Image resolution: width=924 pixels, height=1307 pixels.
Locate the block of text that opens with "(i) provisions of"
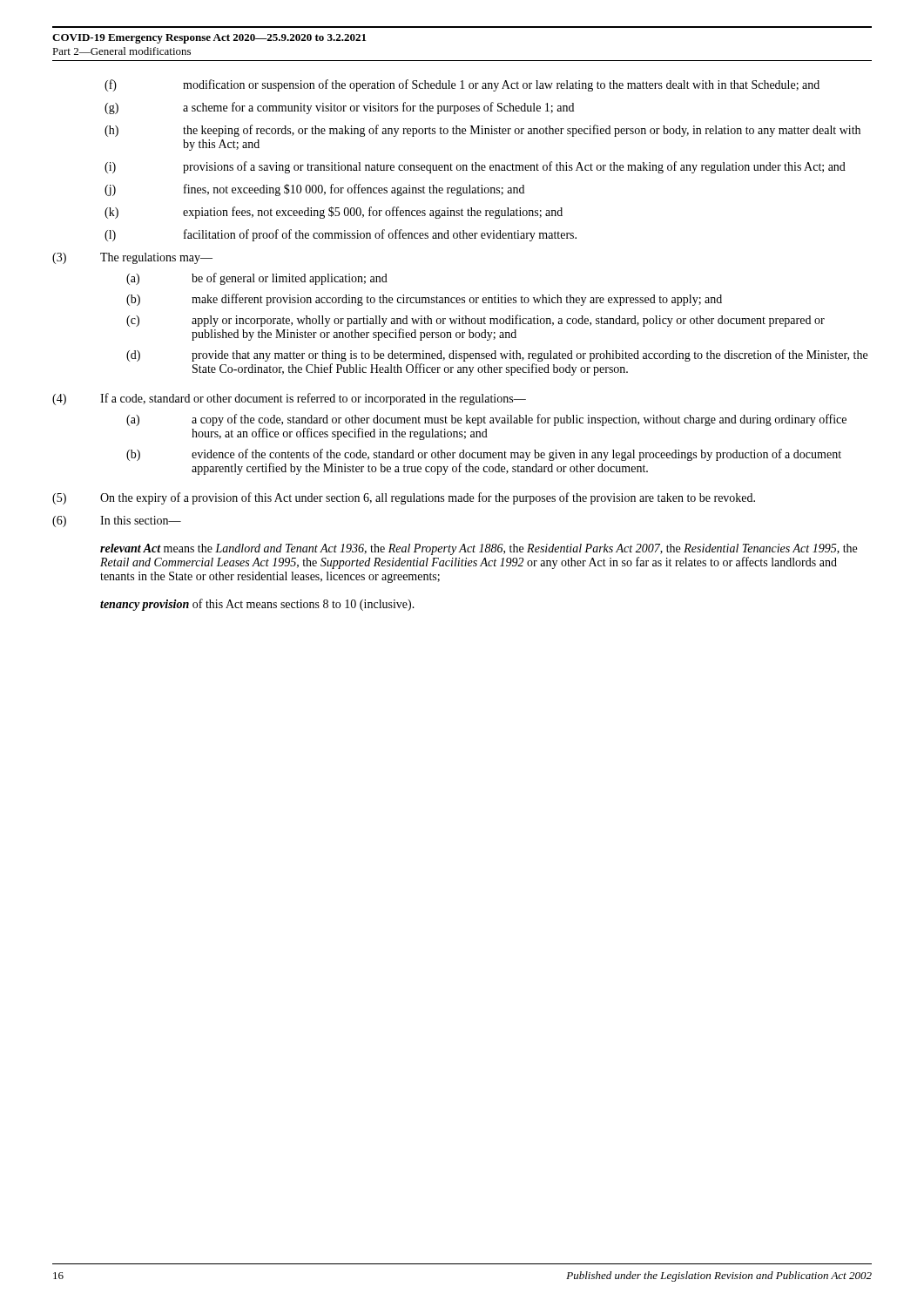(462, 167)
